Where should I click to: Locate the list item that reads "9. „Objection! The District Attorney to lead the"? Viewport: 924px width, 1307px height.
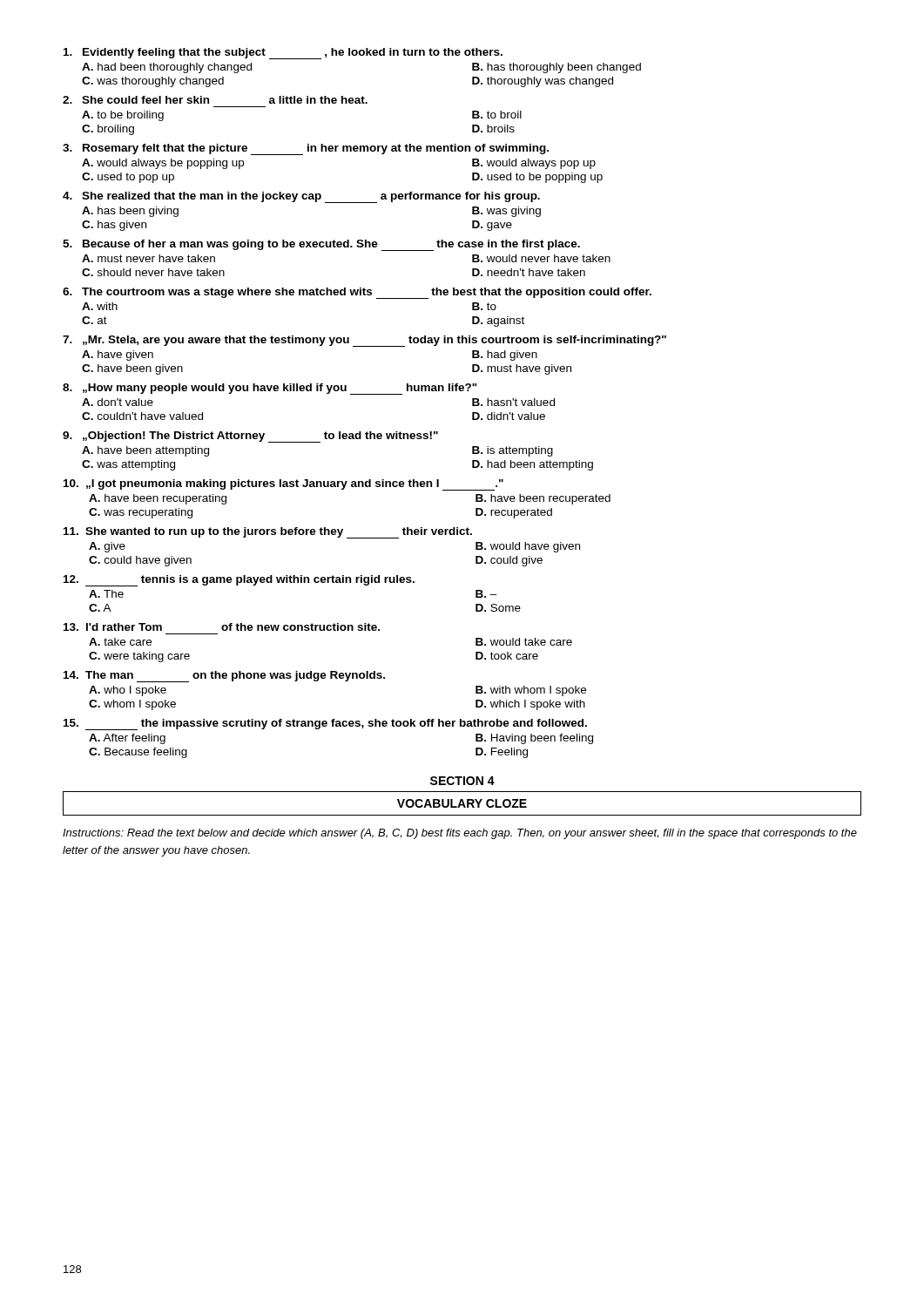462,450
